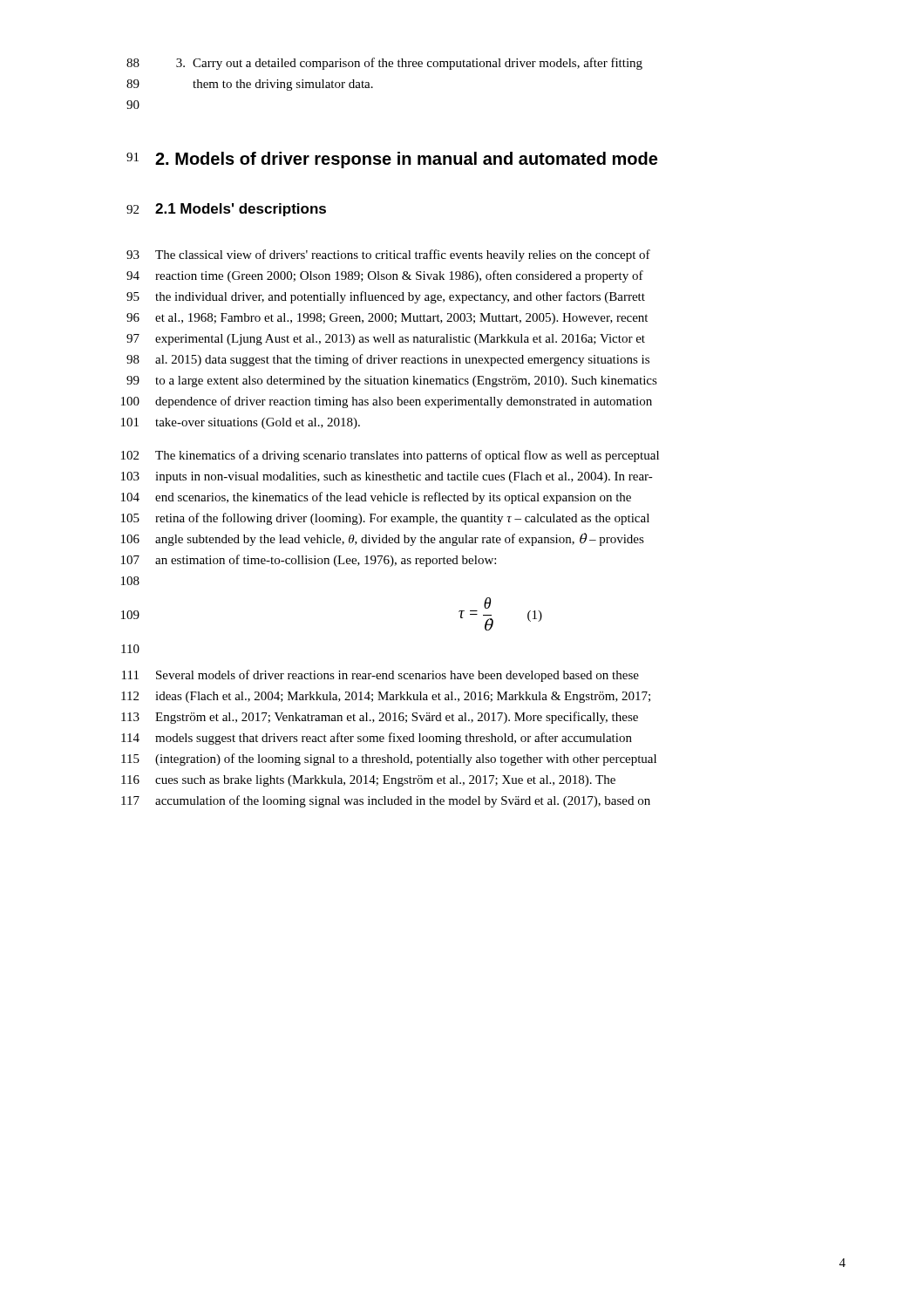This screenshot has height=1308, width=924.
Task: Where is the passage that starts "111 Several models of driver reactions"?
Action: [471, 738]
